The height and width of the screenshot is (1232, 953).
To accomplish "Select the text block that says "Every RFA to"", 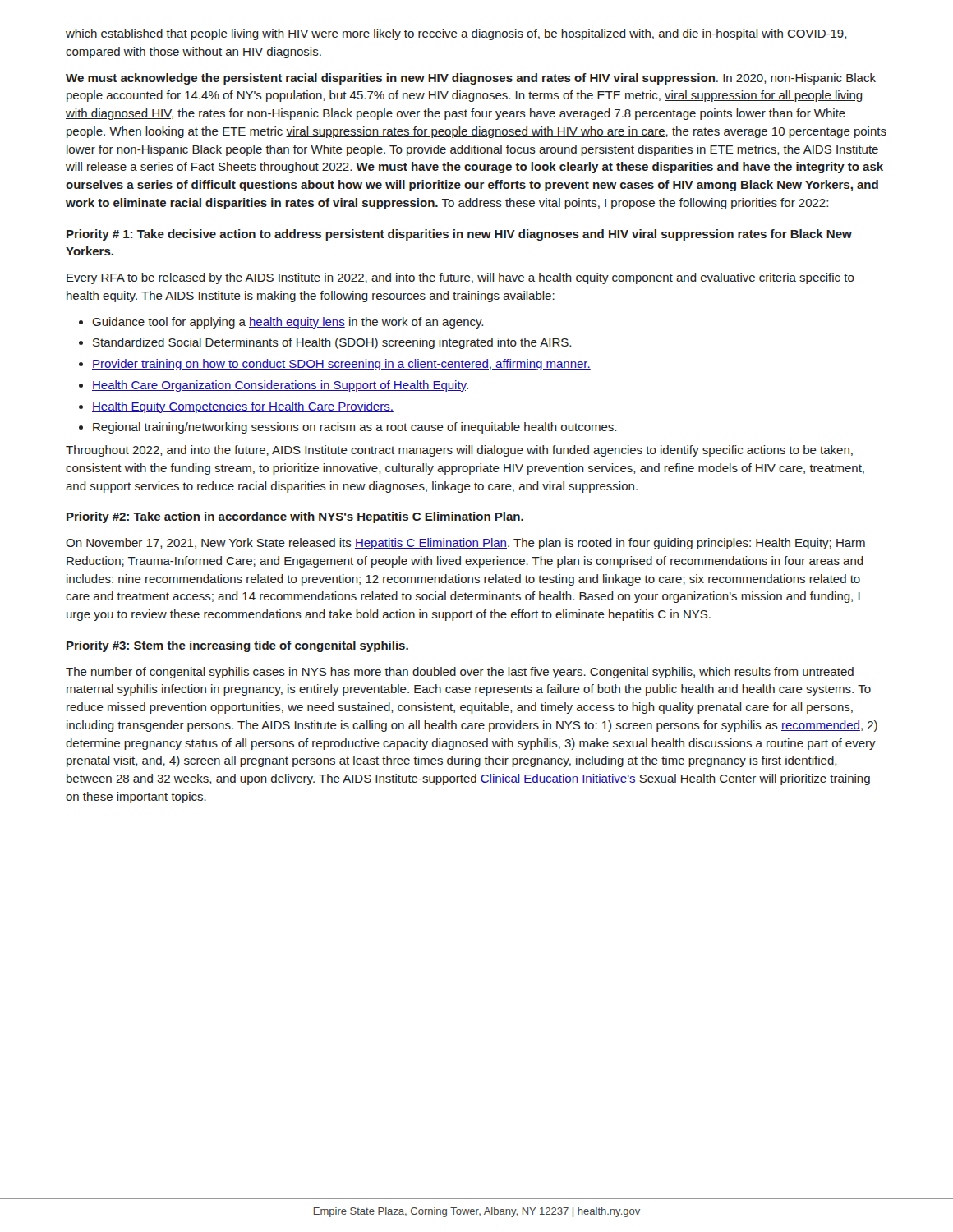I will 476,286.
